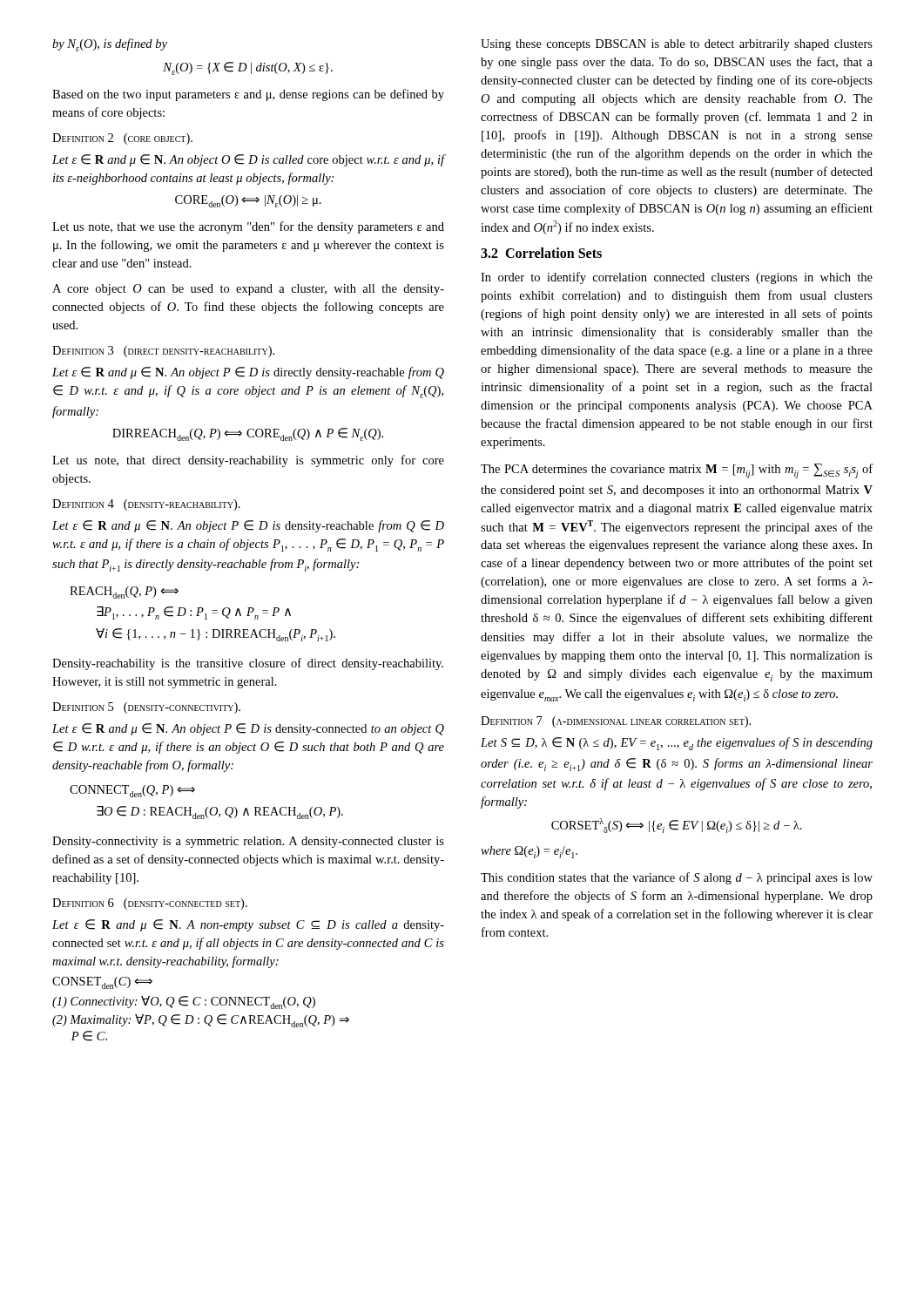Locate the block of text that opens with "Definition 3 (direct density-reachability). Let"
Screen dimensions: 1307x924
click(x=248, y=381)
